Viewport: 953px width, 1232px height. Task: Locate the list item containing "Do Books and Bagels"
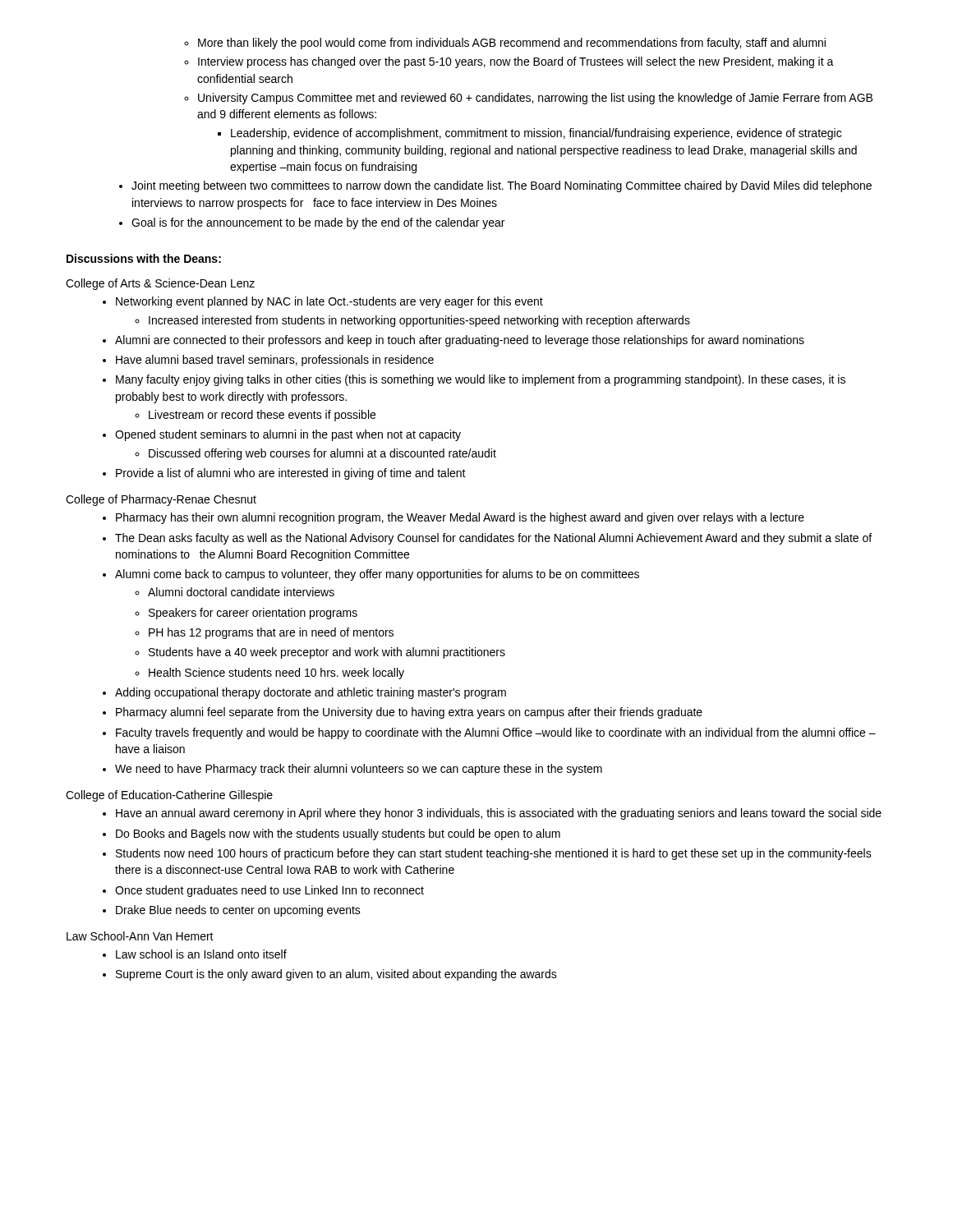pyautogui.click(x=493, y=834)
